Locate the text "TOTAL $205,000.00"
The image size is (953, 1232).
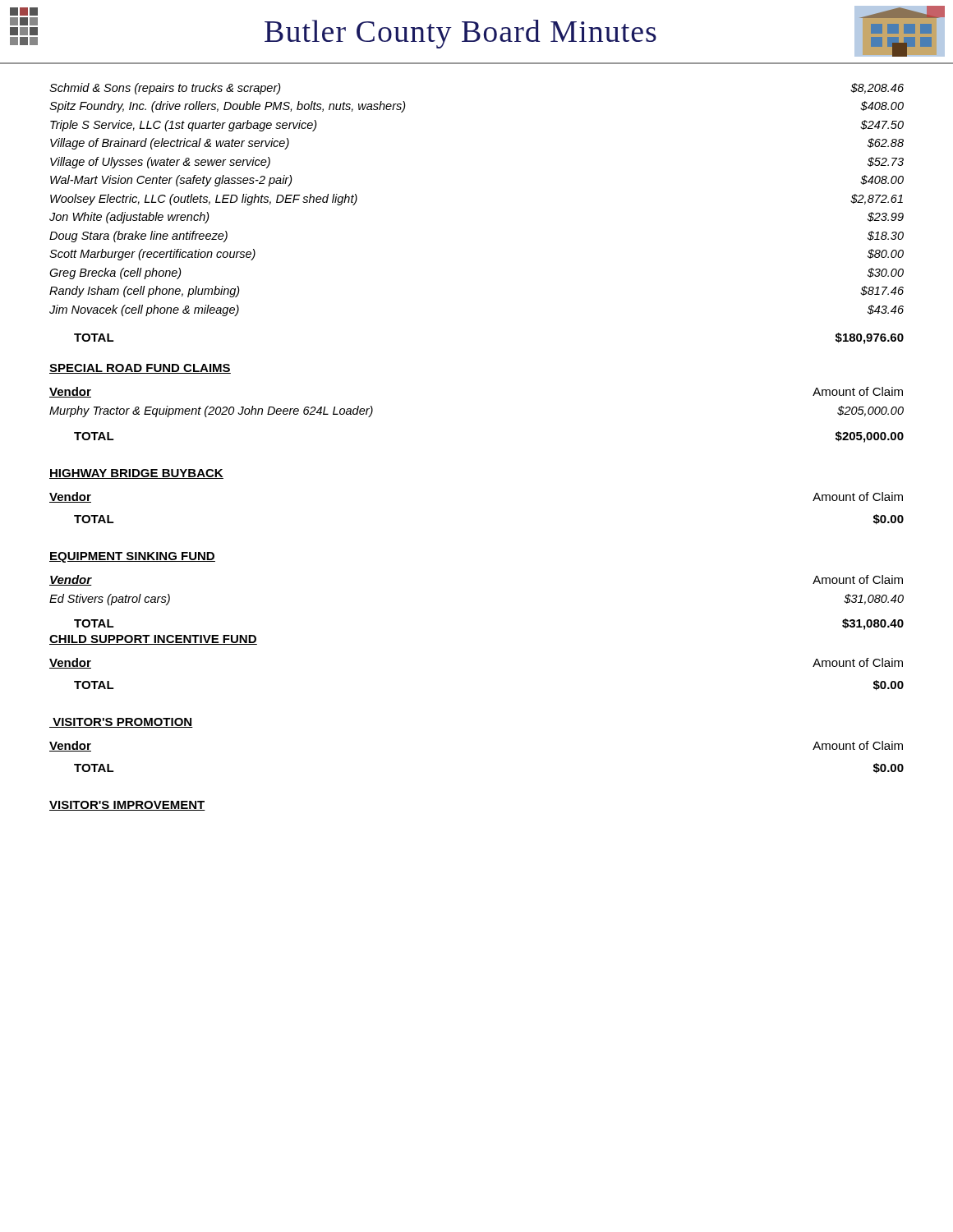click(90, 437)
